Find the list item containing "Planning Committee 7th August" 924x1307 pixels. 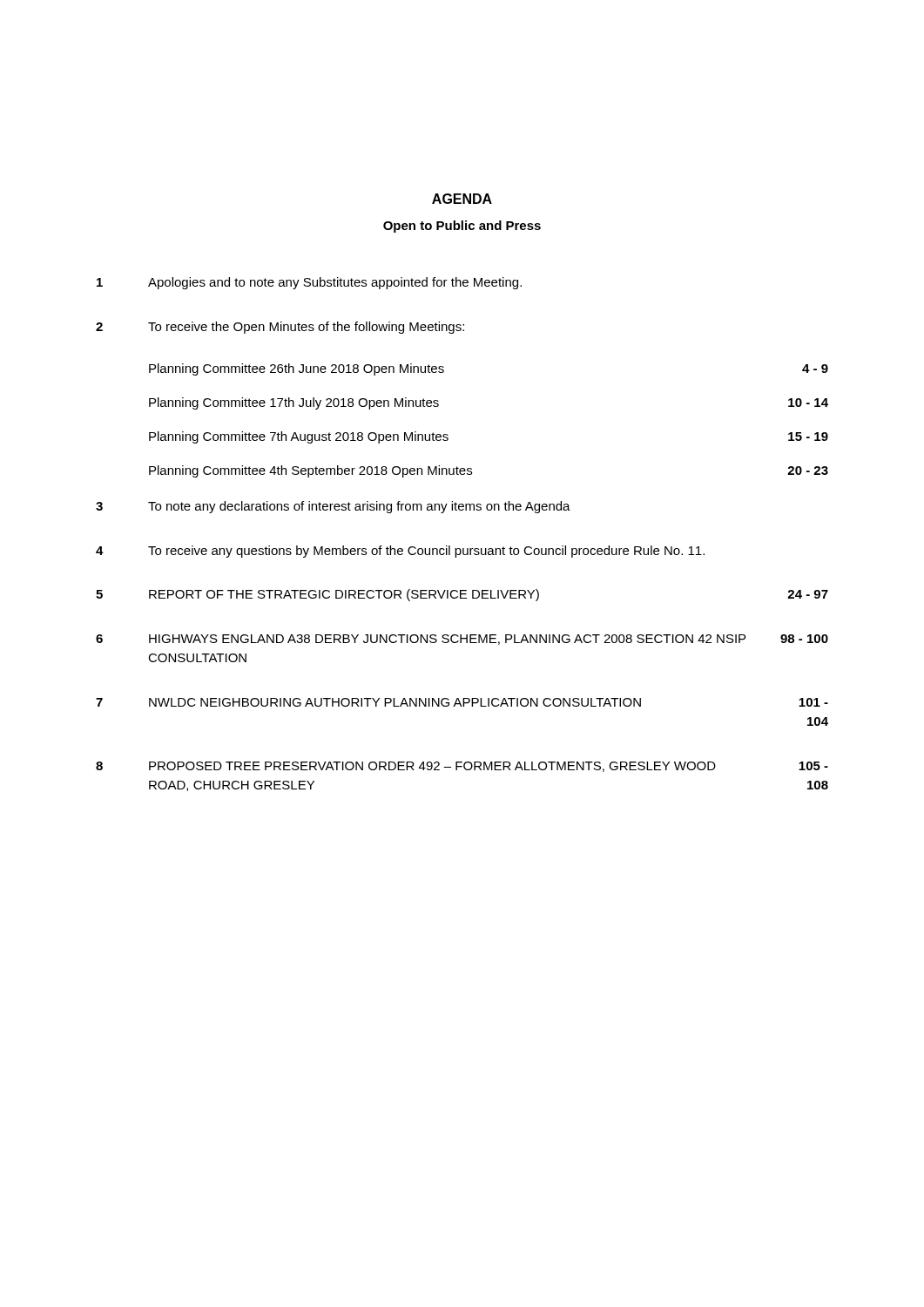[297, 437]
